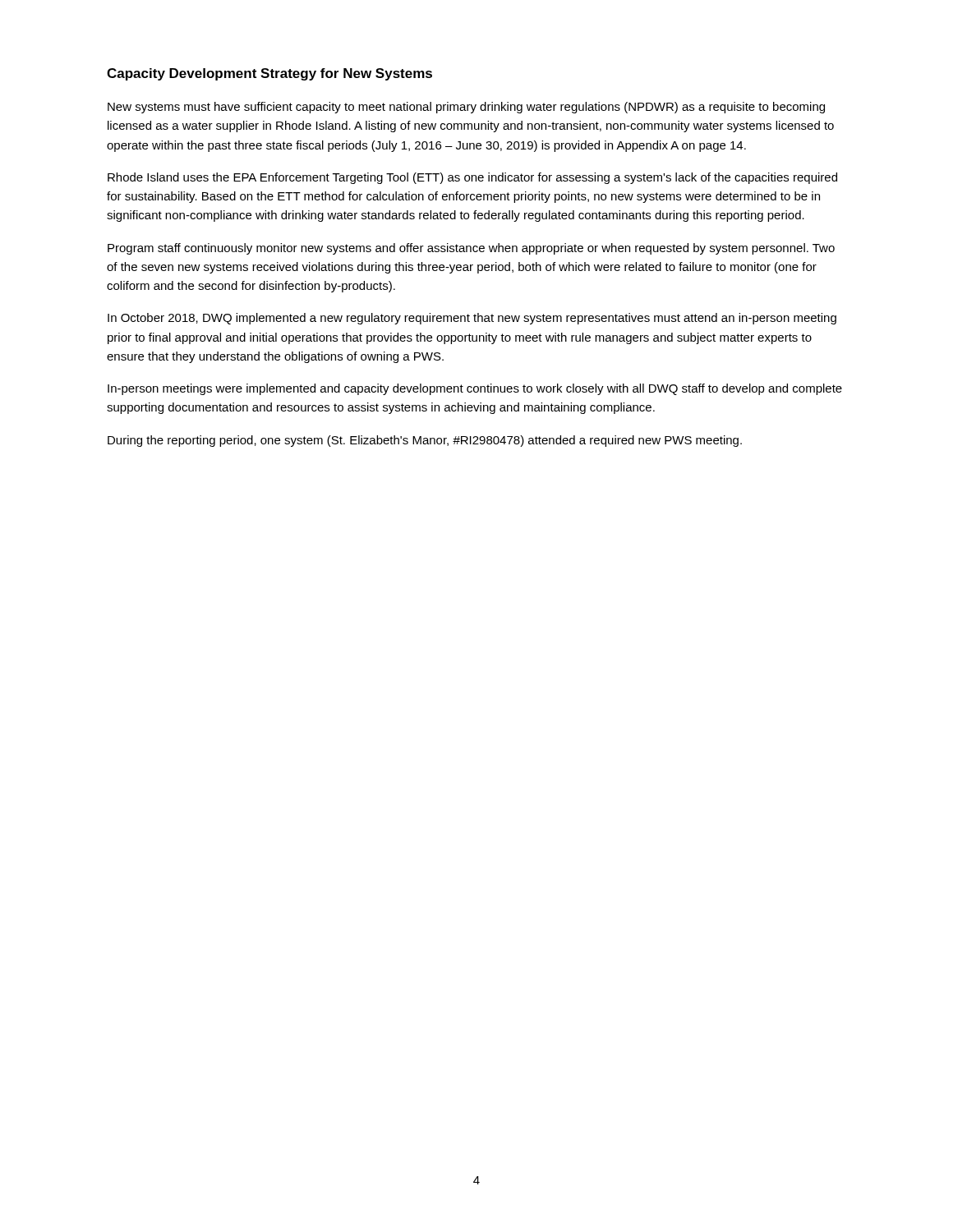Image resolution: width=953 pixels, height=1232 pixels.
Task: Find the block on this page that starts "During the reporting period, one"
Action: click(x=425, y=439)
